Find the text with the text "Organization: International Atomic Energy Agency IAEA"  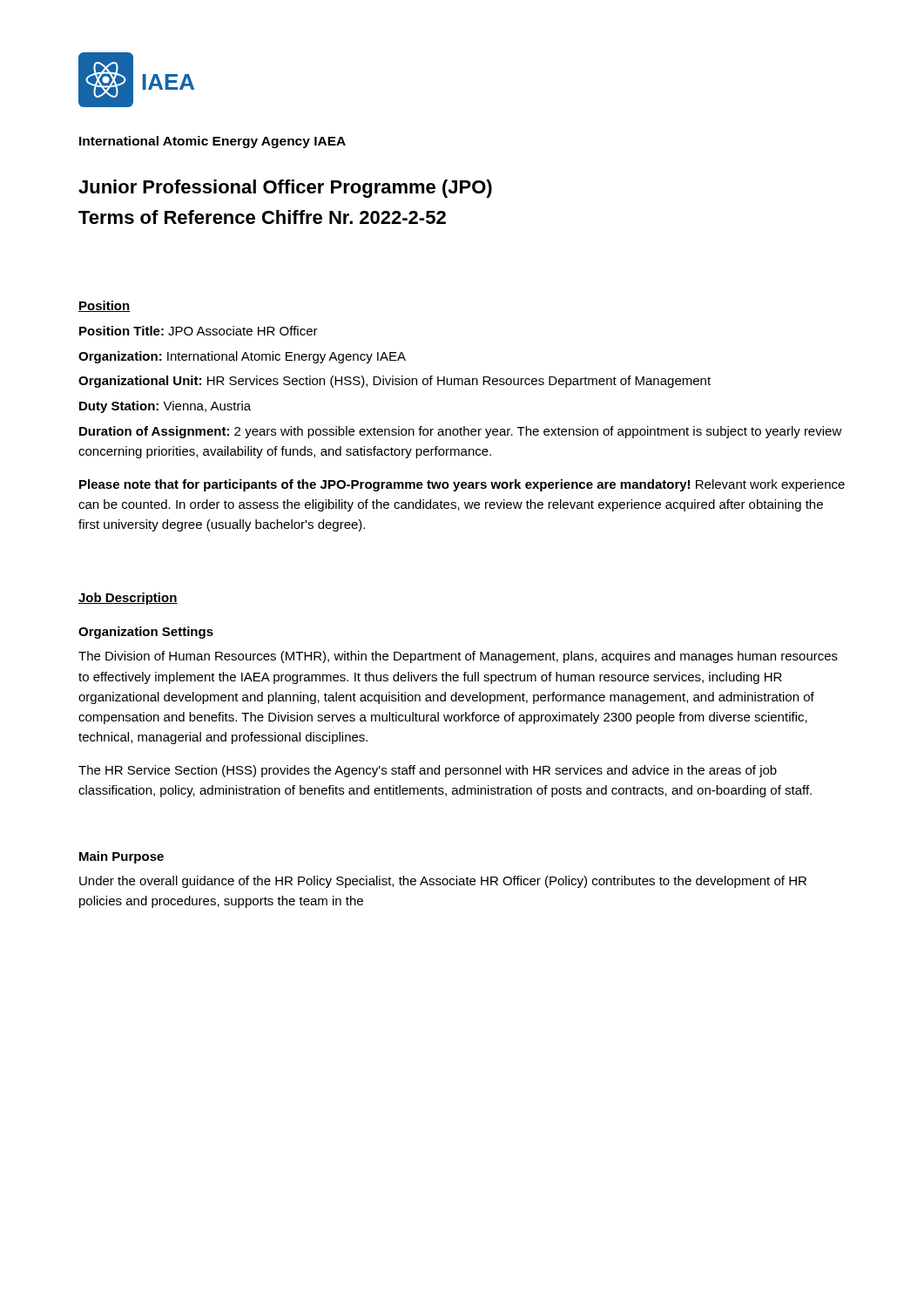coord(242,356)
